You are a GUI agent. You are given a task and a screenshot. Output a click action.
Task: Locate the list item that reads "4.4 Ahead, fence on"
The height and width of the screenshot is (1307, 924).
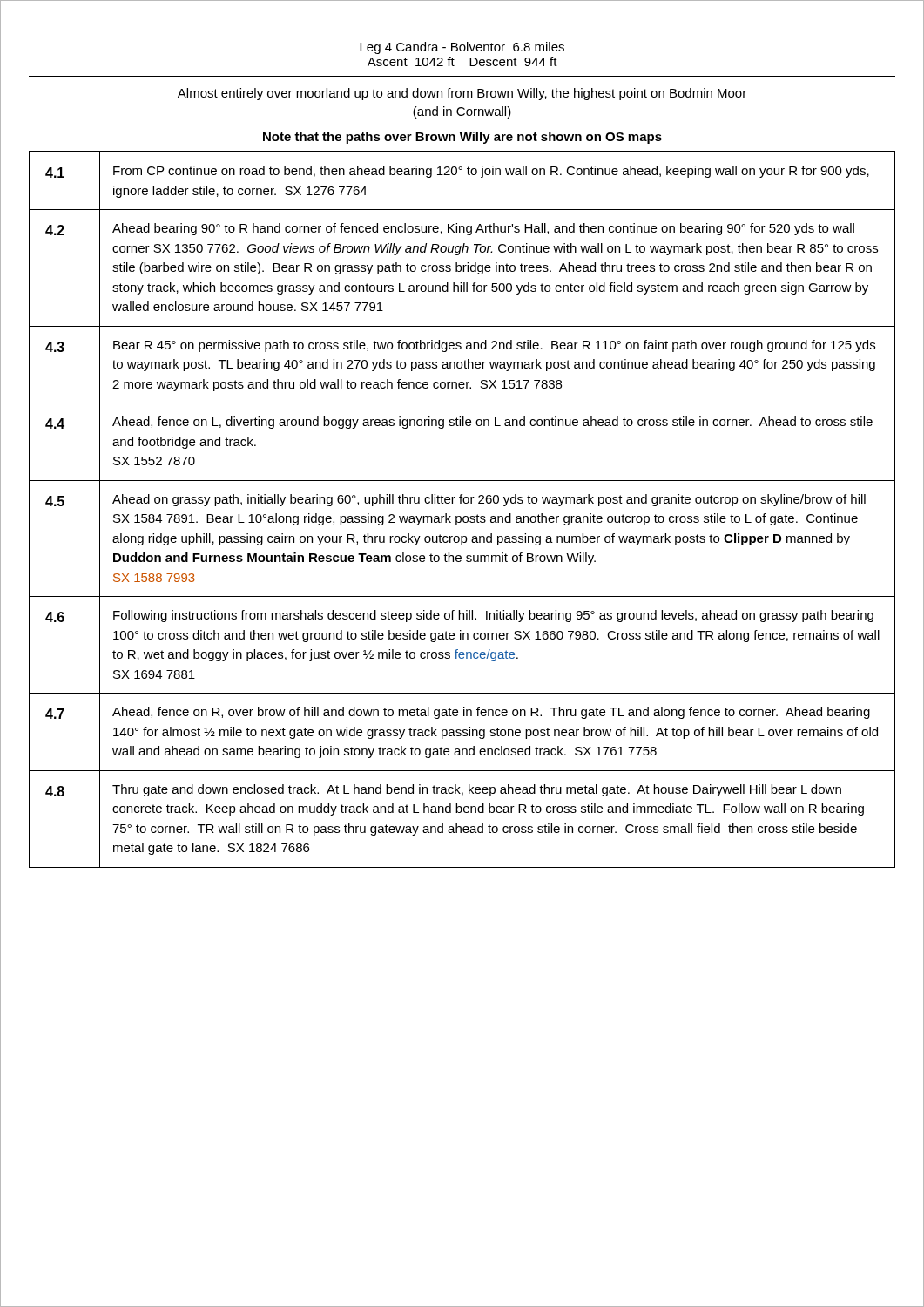[462, 442]
